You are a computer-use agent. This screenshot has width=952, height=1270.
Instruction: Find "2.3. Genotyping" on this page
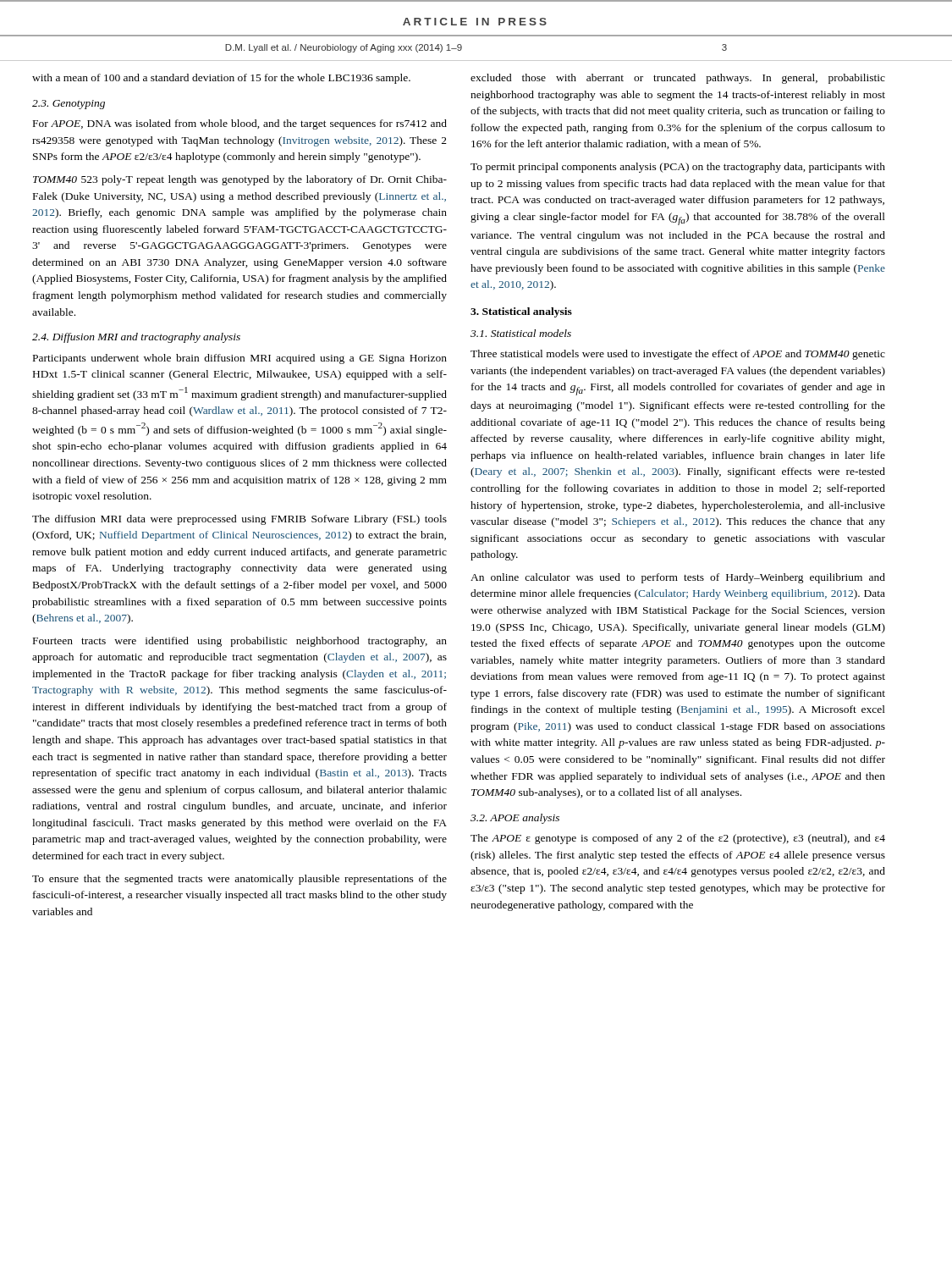point(69,103)
